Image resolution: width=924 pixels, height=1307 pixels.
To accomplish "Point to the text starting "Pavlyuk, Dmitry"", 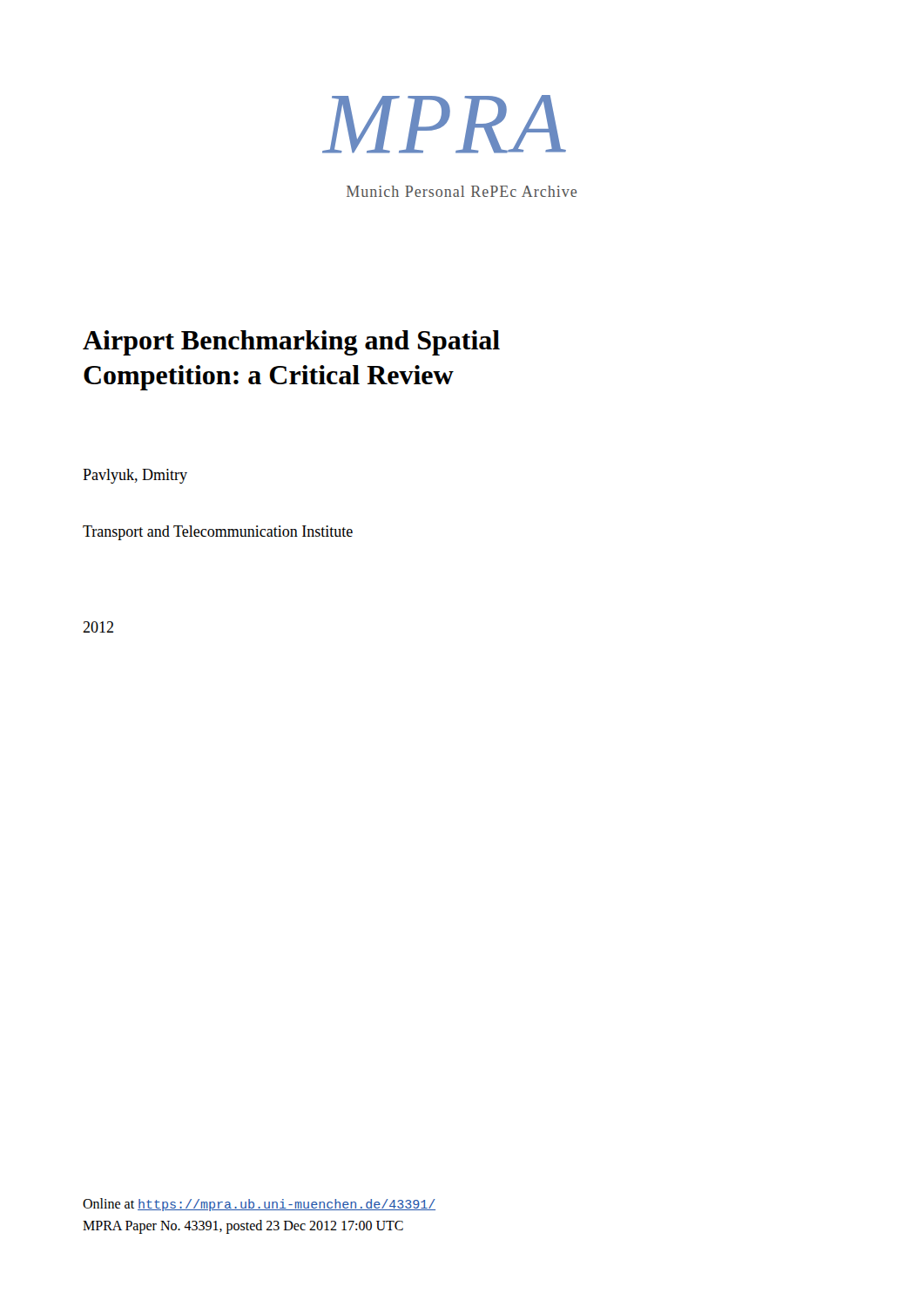I will point(135,475).
